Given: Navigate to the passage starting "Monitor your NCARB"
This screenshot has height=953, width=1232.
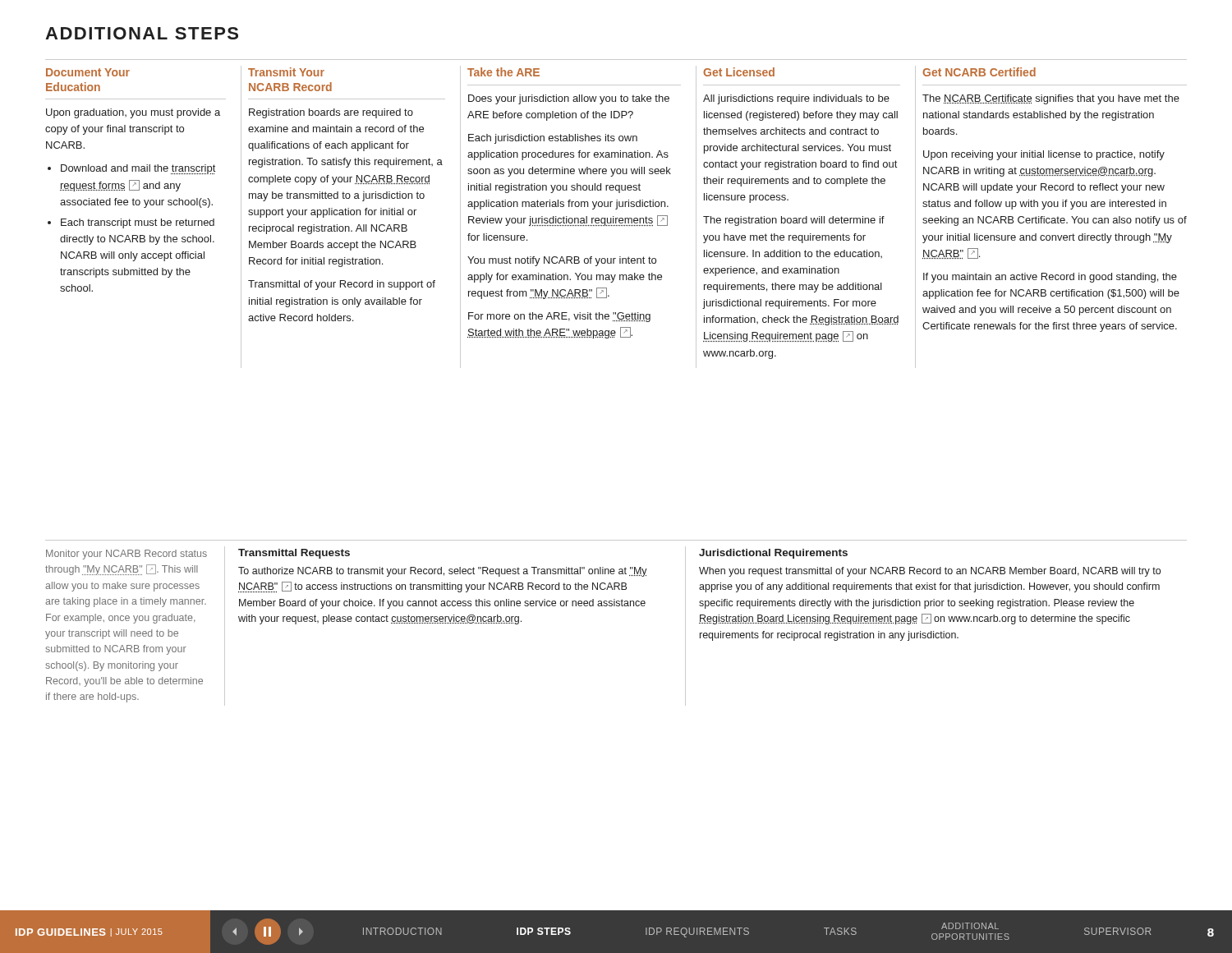Looking at the screenshot, I should [x=126, y=625].
